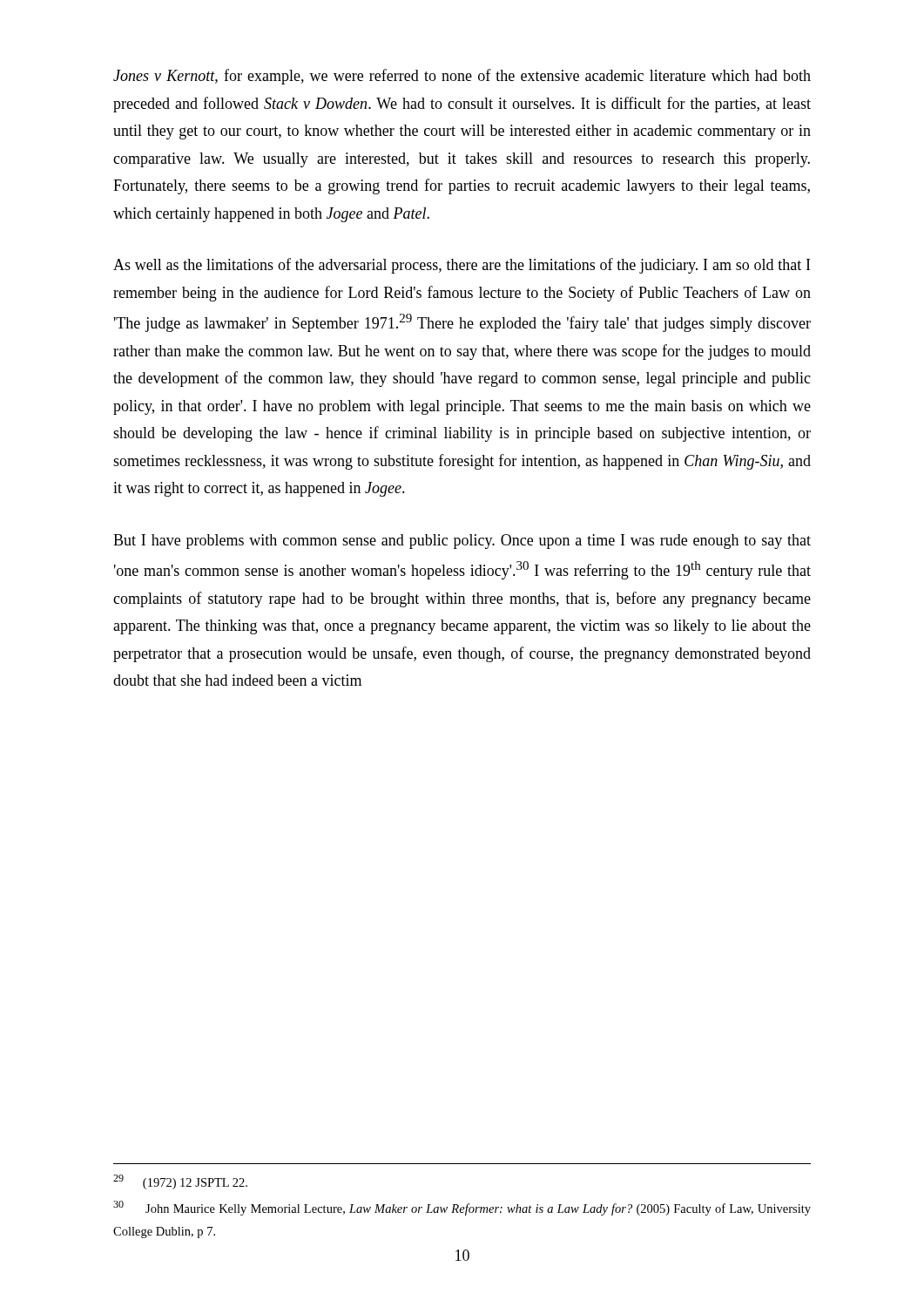Select the element starting "30 John Maurice Kelly"
This screenshot has width=924, height=1307.
tap(462, 1219)
